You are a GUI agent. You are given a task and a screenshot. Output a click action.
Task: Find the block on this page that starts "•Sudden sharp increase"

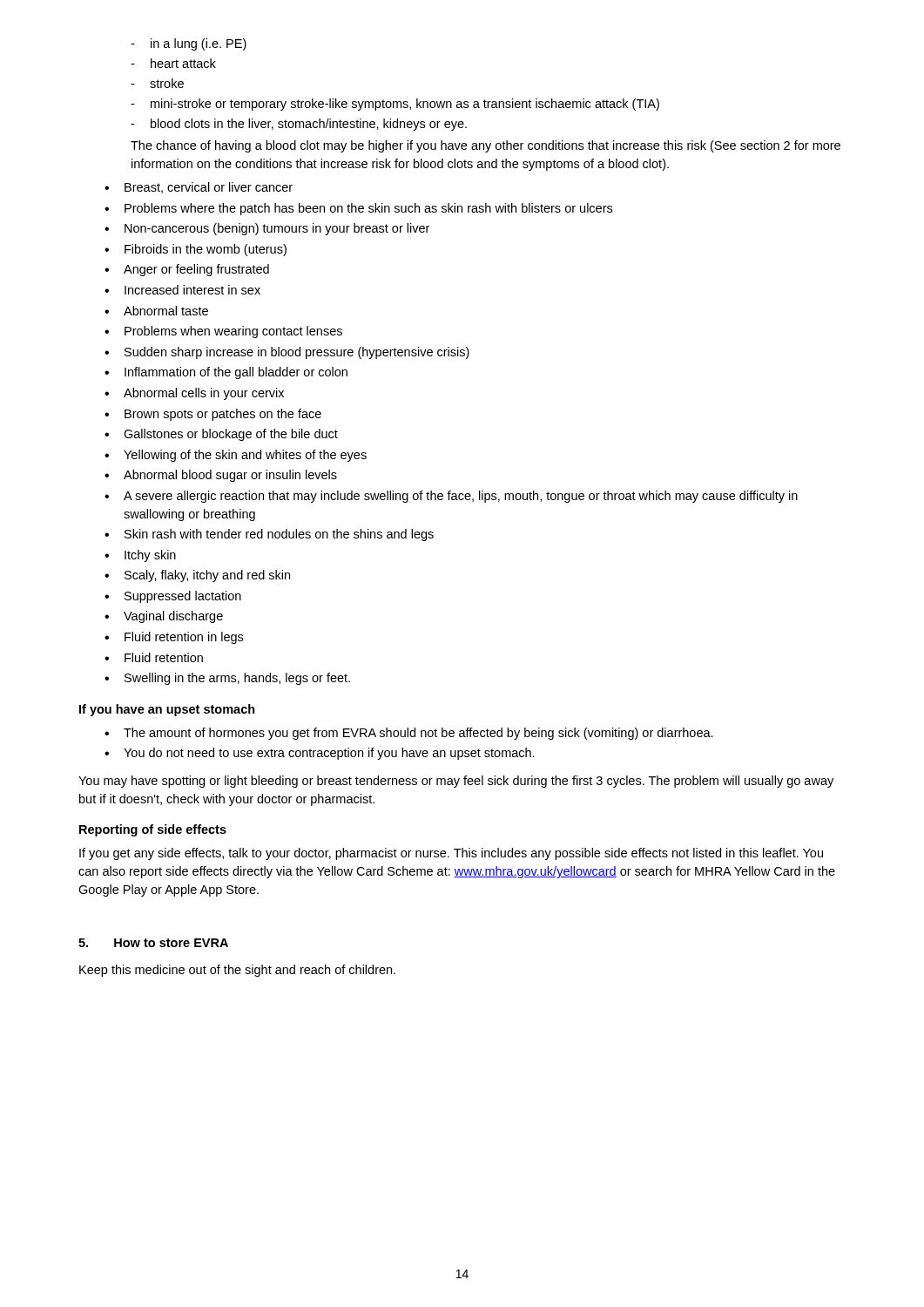pos(287,353)
